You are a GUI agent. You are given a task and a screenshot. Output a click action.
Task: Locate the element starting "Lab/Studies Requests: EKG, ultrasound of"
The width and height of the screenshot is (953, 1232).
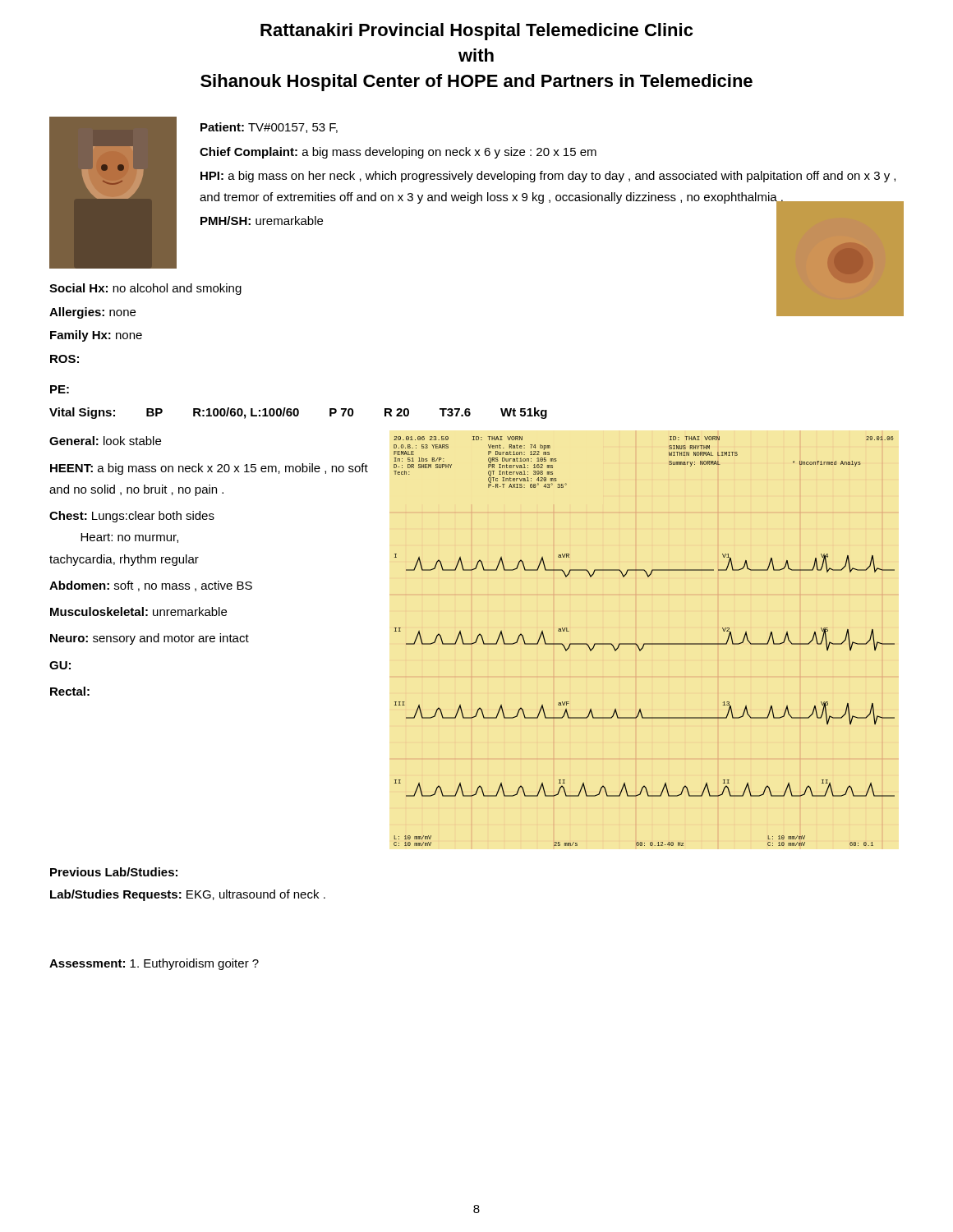point(188,894)
